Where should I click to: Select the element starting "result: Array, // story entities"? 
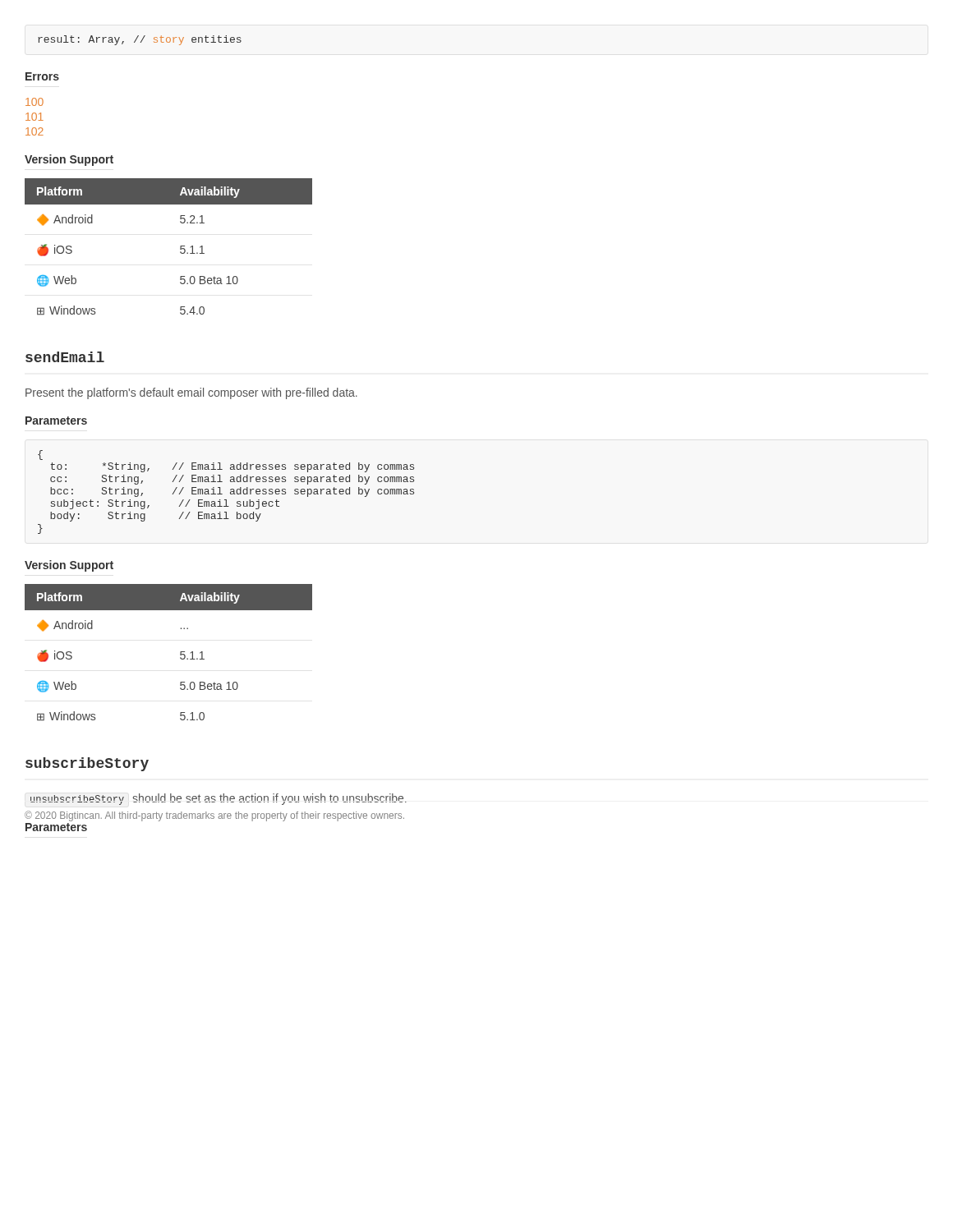click(x=140, y=40)
